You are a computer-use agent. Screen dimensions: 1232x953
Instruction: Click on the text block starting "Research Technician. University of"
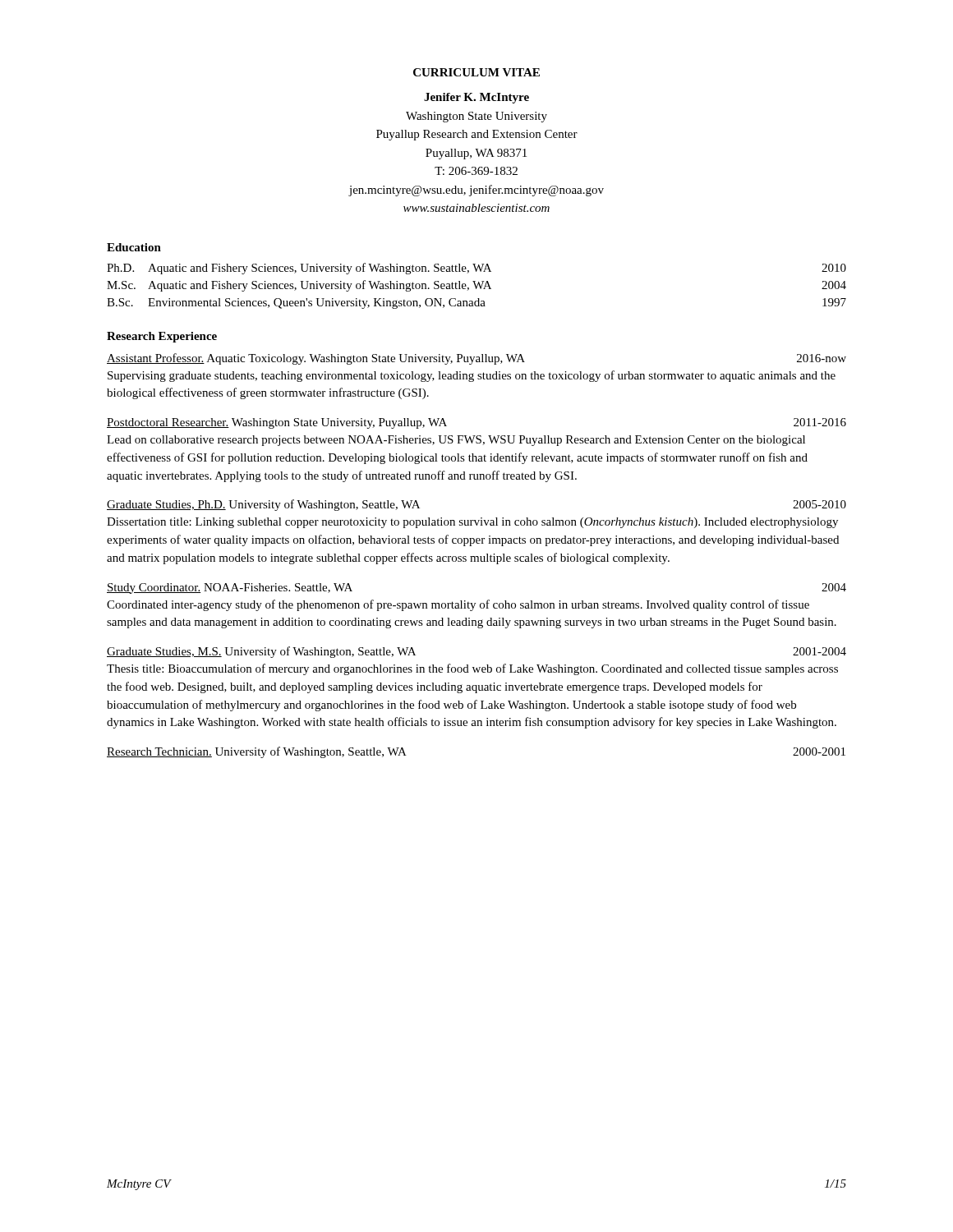(258, 752)
